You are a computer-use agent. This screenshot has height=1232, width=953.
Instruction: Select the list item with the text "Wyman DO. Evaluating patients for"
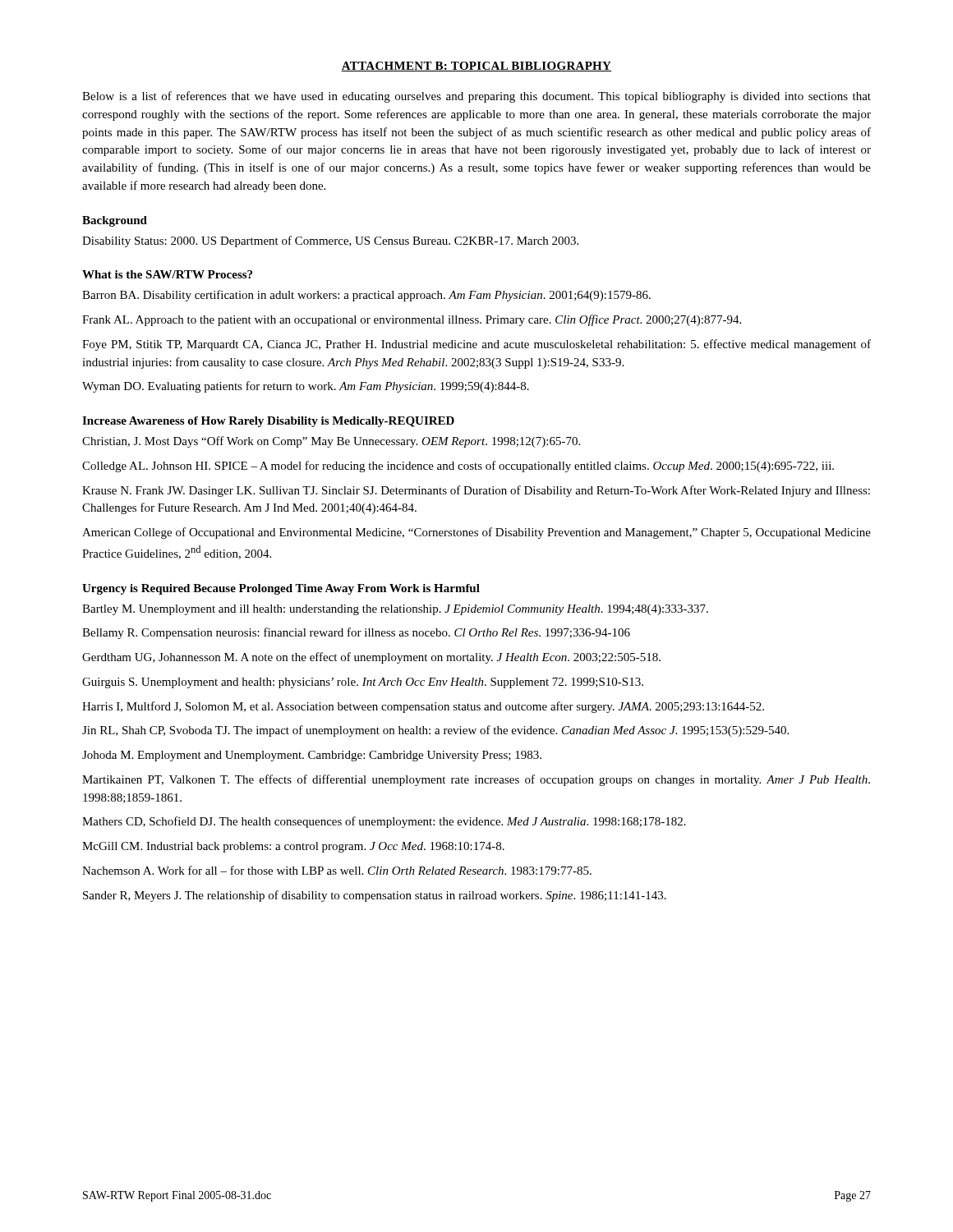[306, 386]
